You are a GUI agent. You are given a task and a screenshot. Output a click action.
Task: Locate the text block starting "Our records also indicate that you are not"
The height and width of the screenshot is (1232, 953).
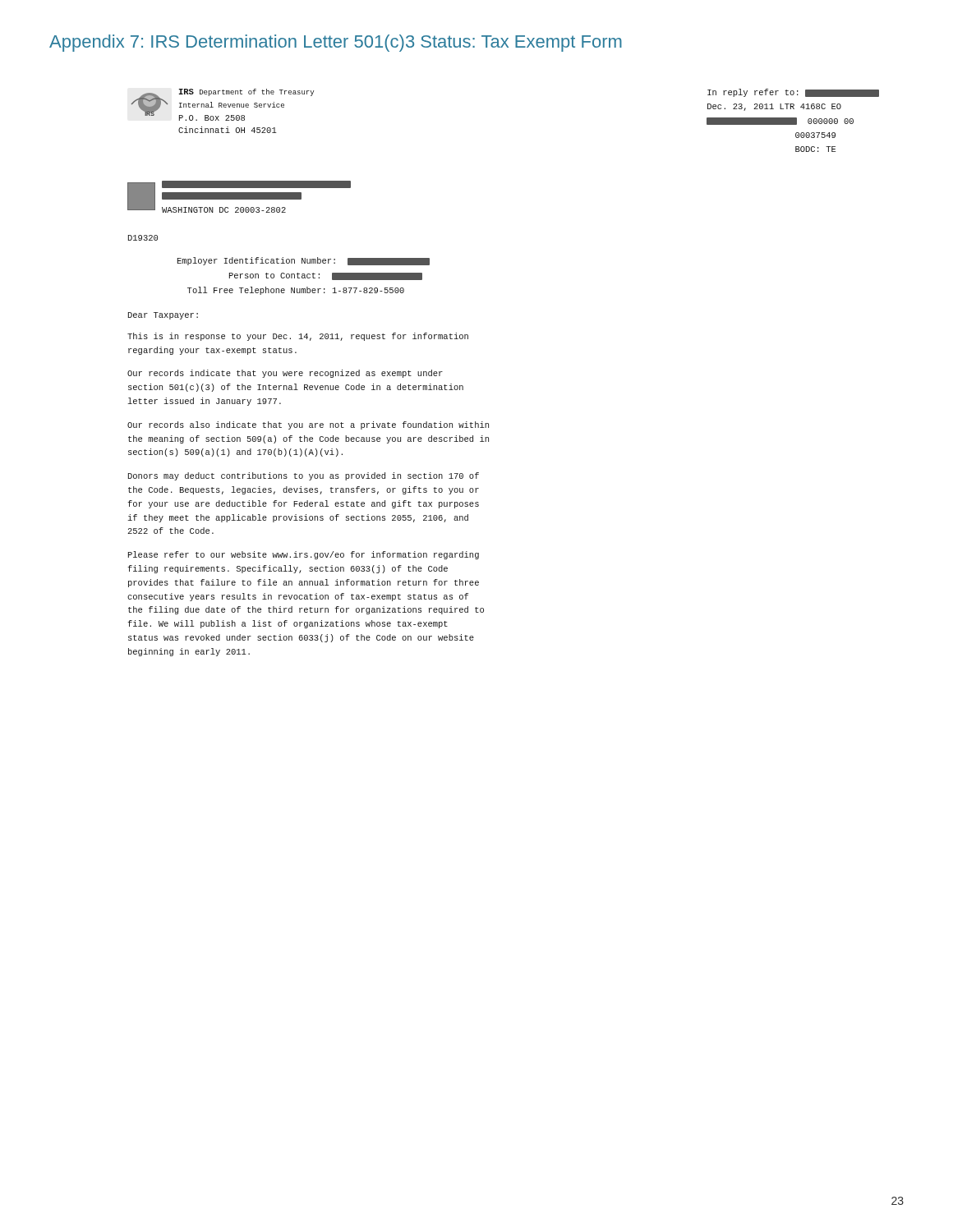pyautogui.click(x=309, y=439)
